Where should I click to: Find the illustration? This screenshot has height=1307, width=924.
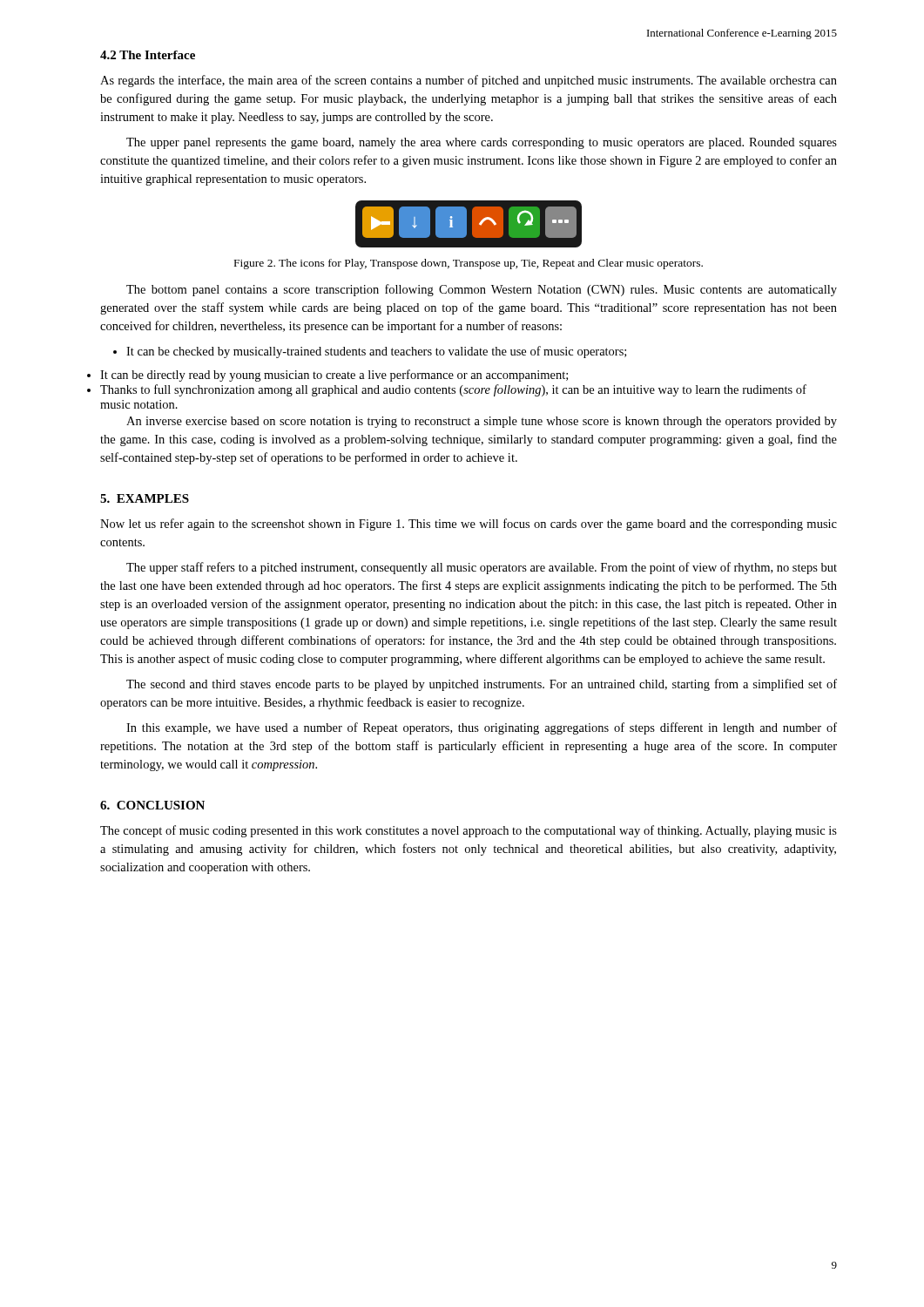[x=469, y=226]
